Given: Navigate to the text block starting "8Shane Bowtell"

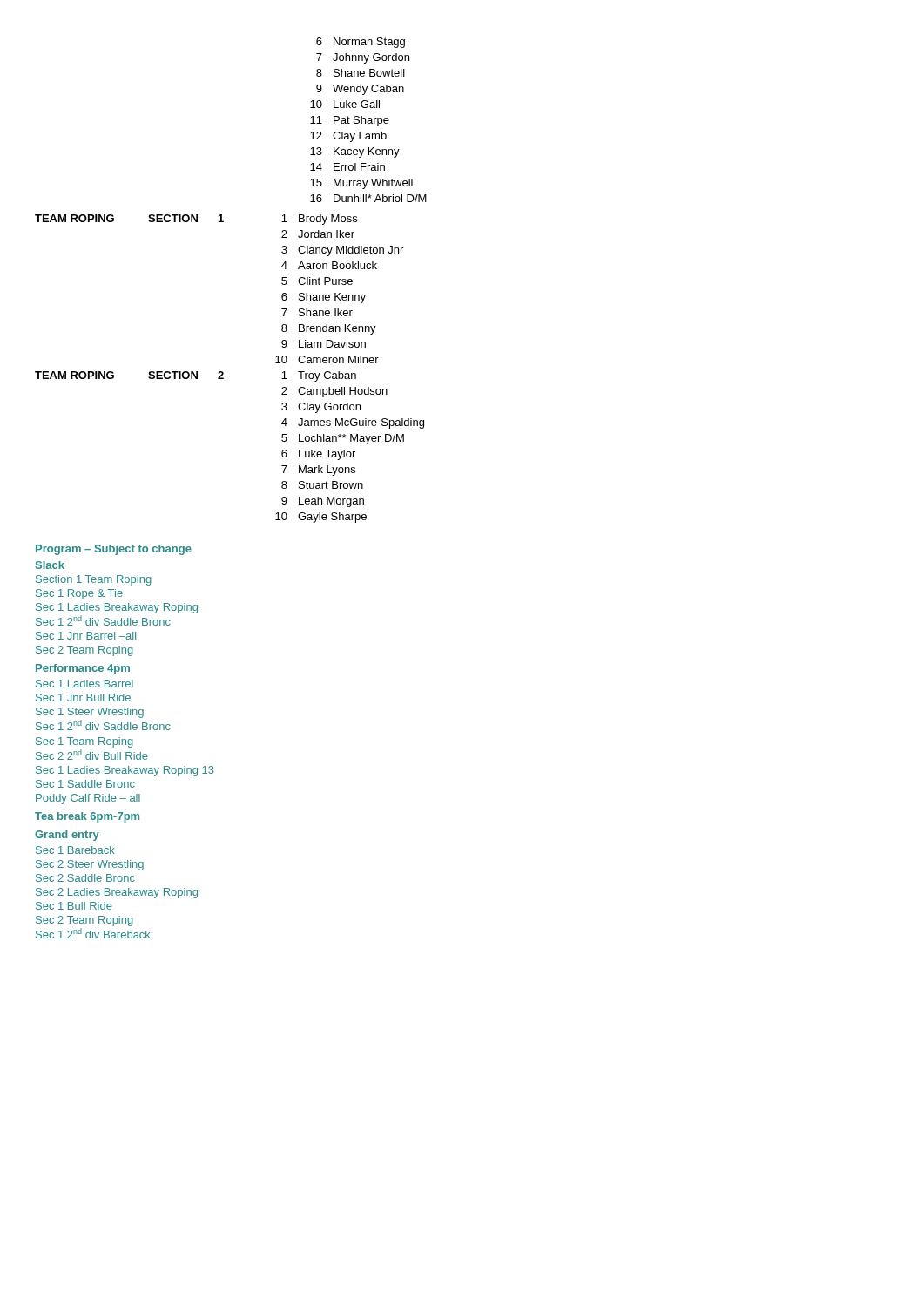Looking at the screenshot, I should click(346, 73).
